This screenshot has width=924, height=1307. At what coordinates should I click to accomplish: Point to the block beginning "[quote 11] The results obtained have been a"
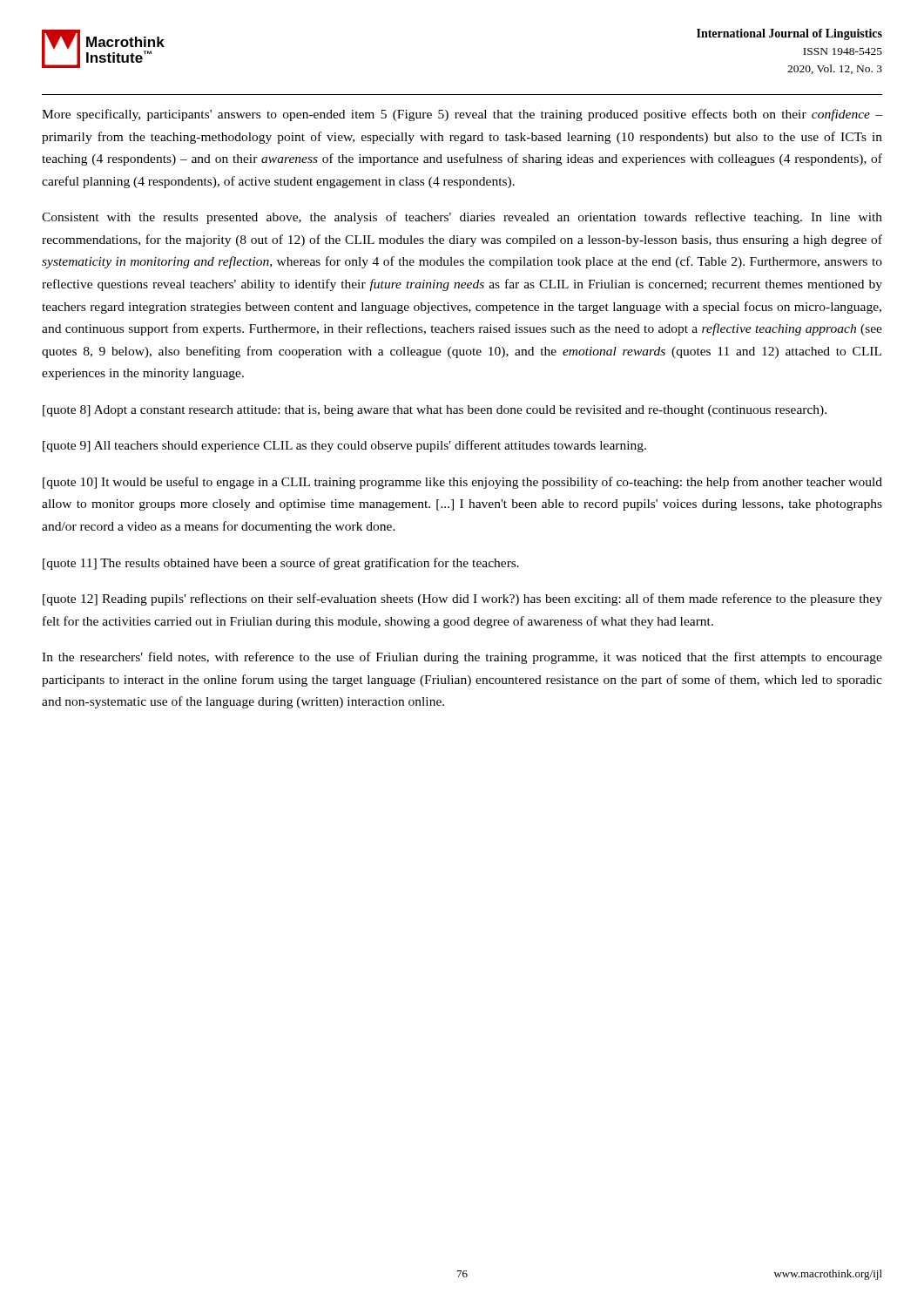coord(281,562)
